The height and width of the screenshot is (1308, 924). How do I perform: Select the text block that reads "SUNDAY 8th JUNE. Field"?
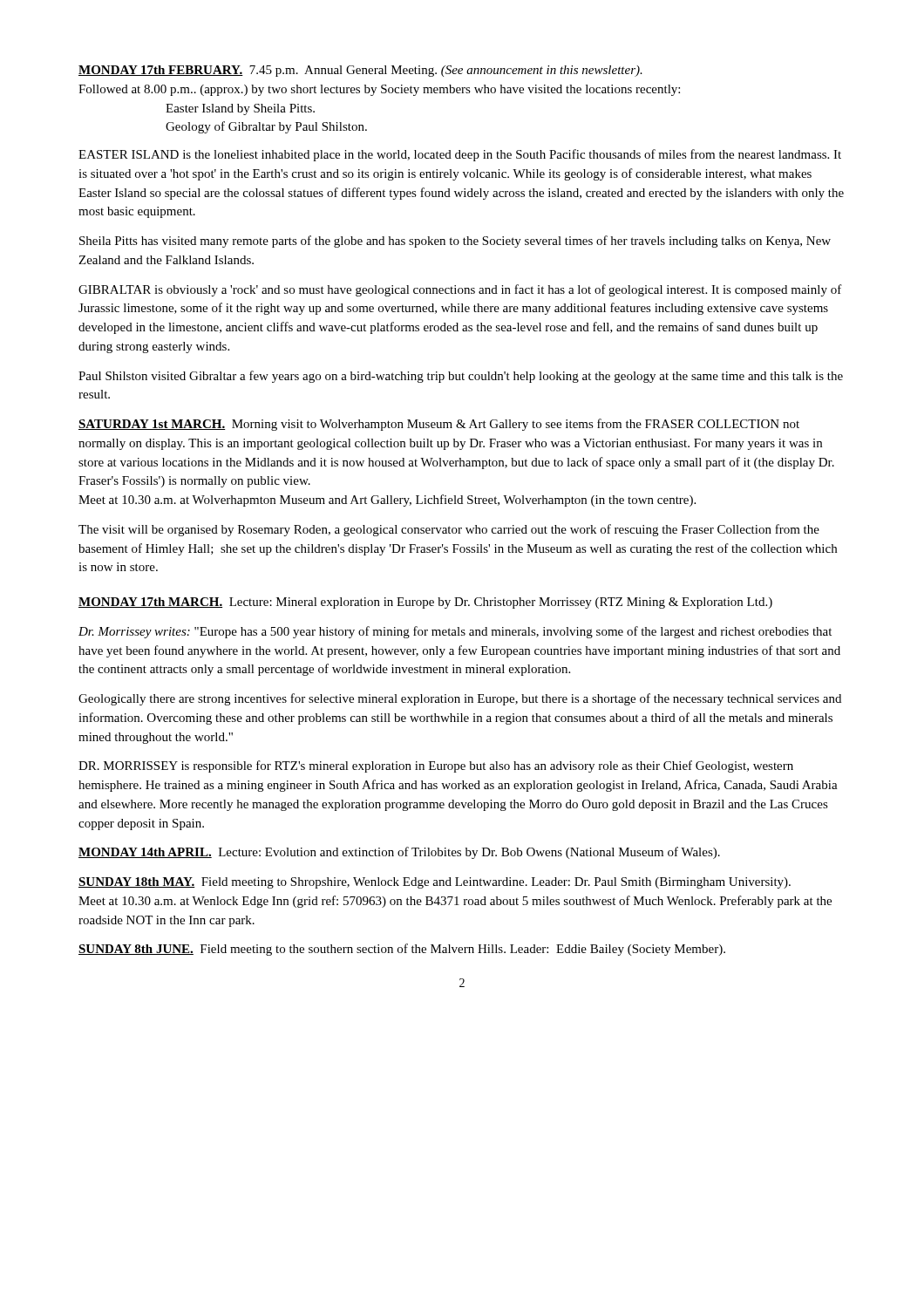point(402,949)
